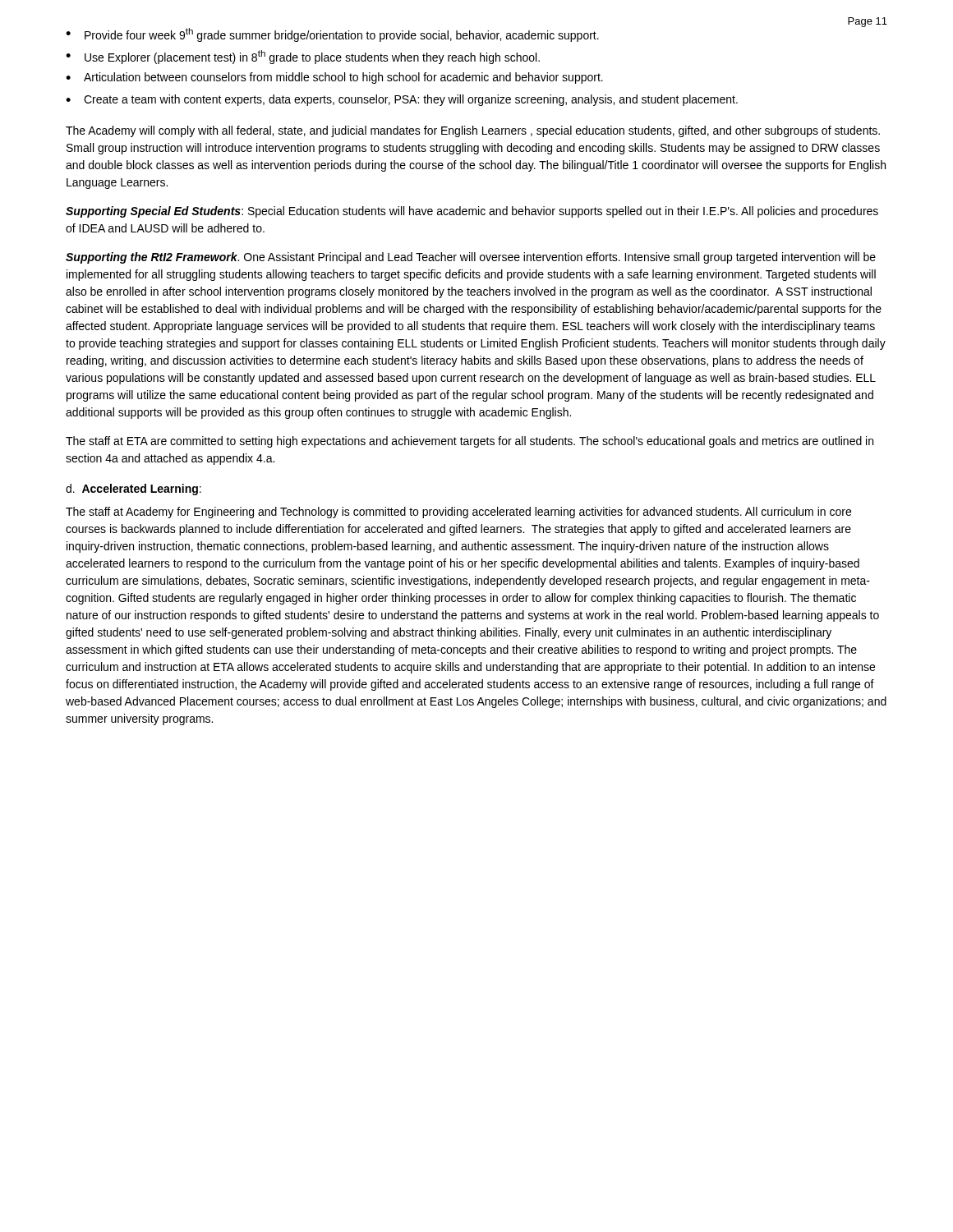
Task: Locate the section header
Action: [x=134, y=489]
